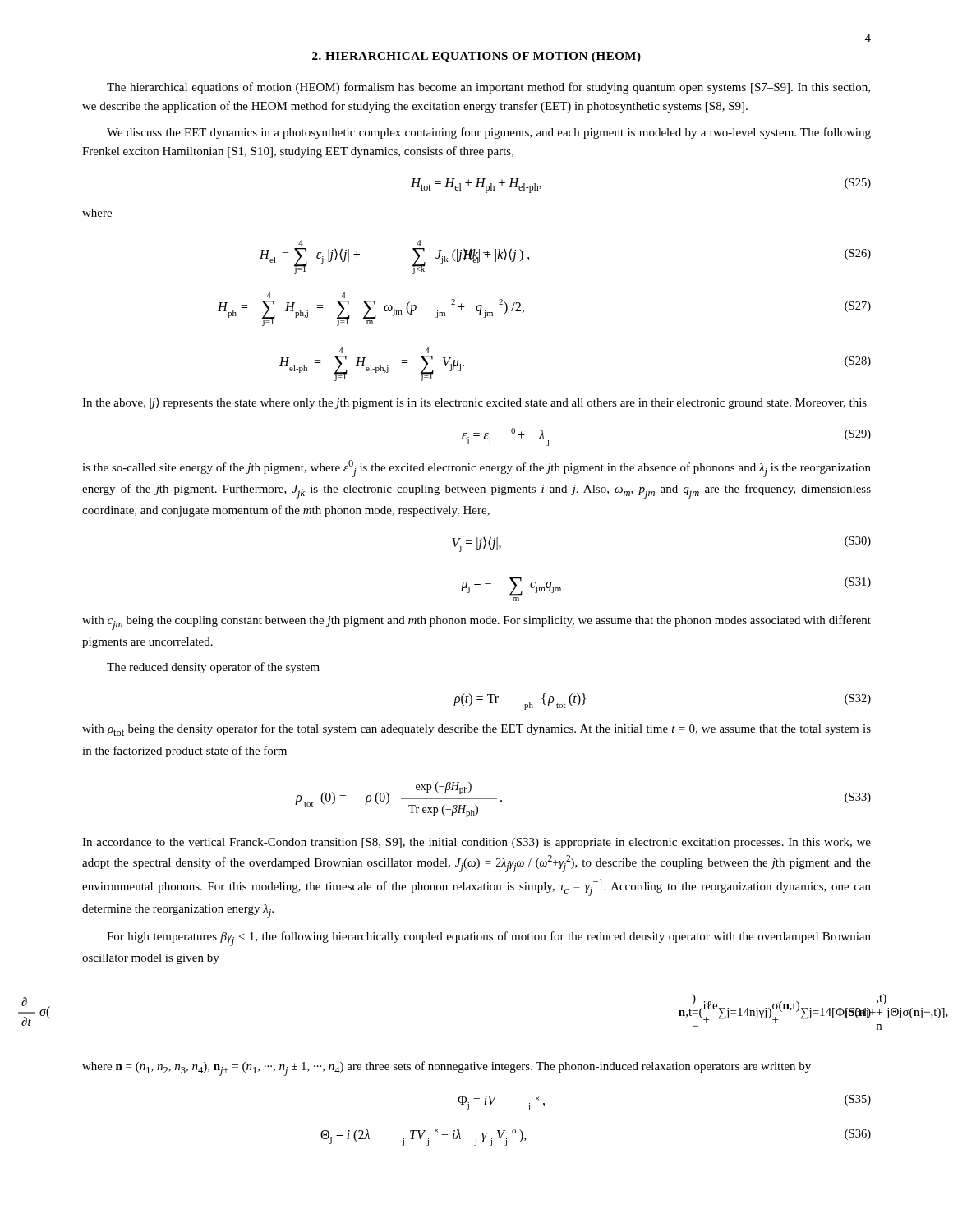Click on the formula with the text "ρ tot (0) = ρ (0) exp"

pyautogui.click(x=449, y=799)
